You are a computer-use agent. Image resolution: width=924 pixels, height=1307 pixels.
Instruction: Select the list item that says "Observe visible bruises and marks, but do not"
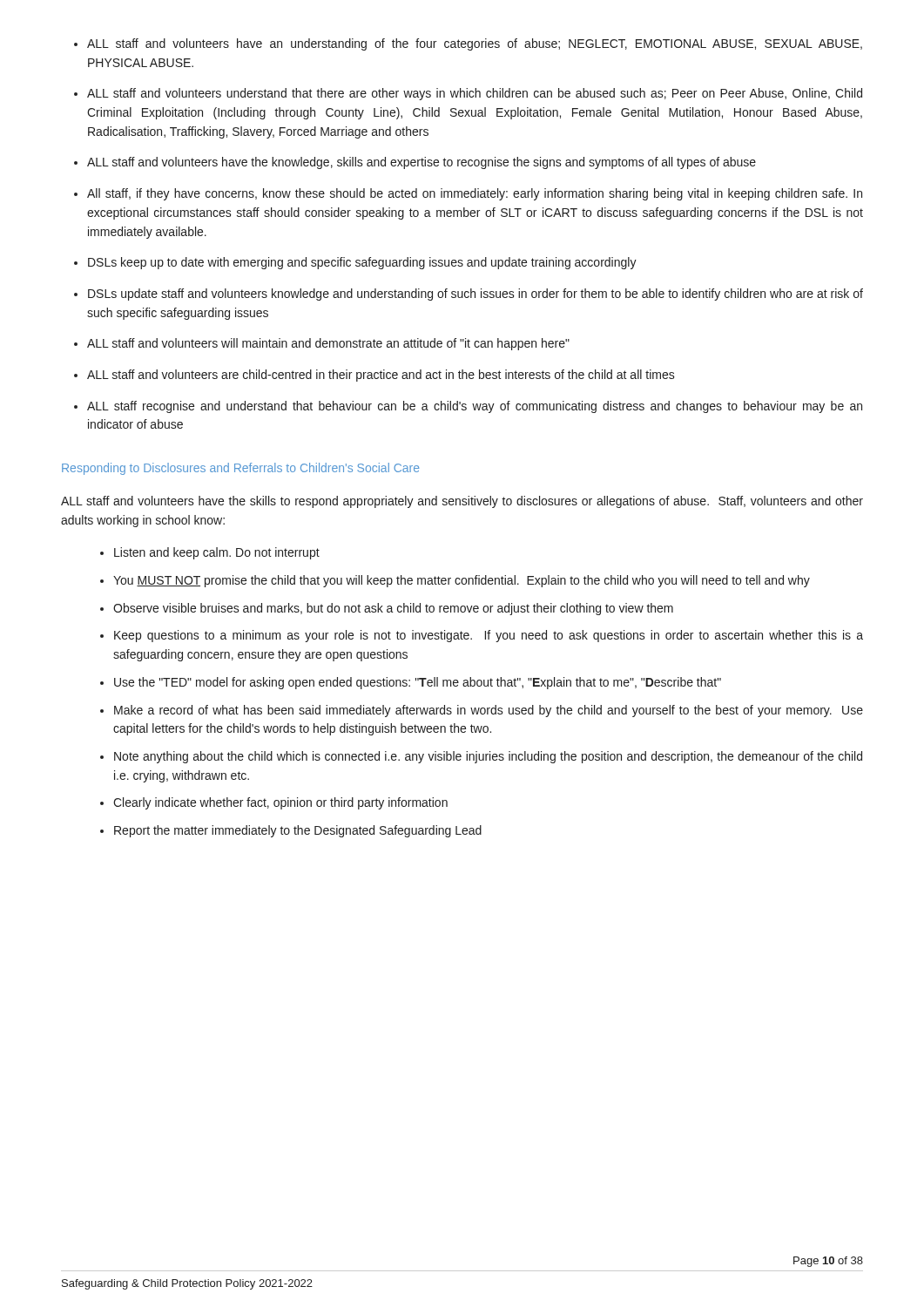pos(393,608)
